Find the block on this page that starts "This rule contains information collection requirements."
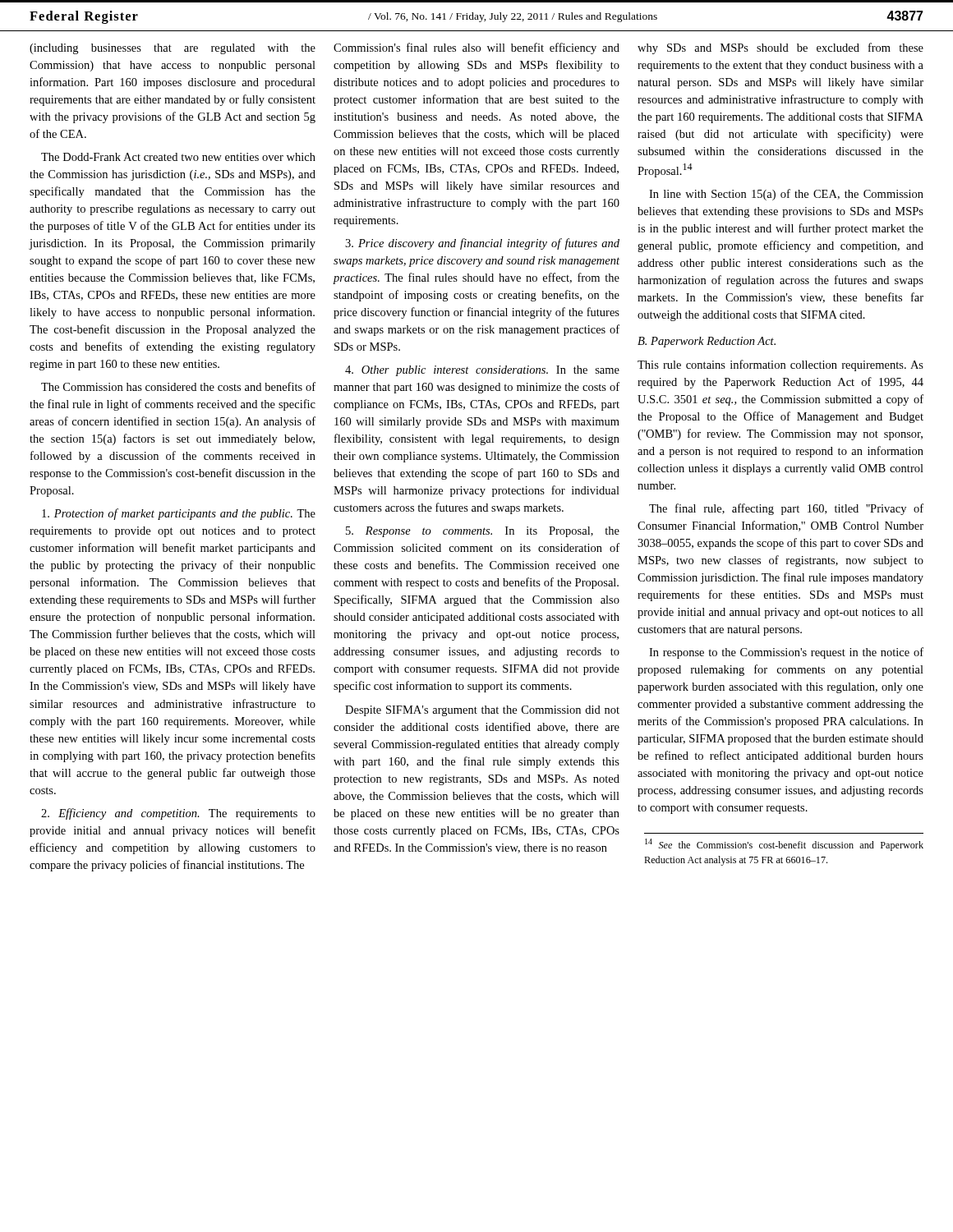The width and height of the screenshot is (953, 1232). click(x=781, y=587)
